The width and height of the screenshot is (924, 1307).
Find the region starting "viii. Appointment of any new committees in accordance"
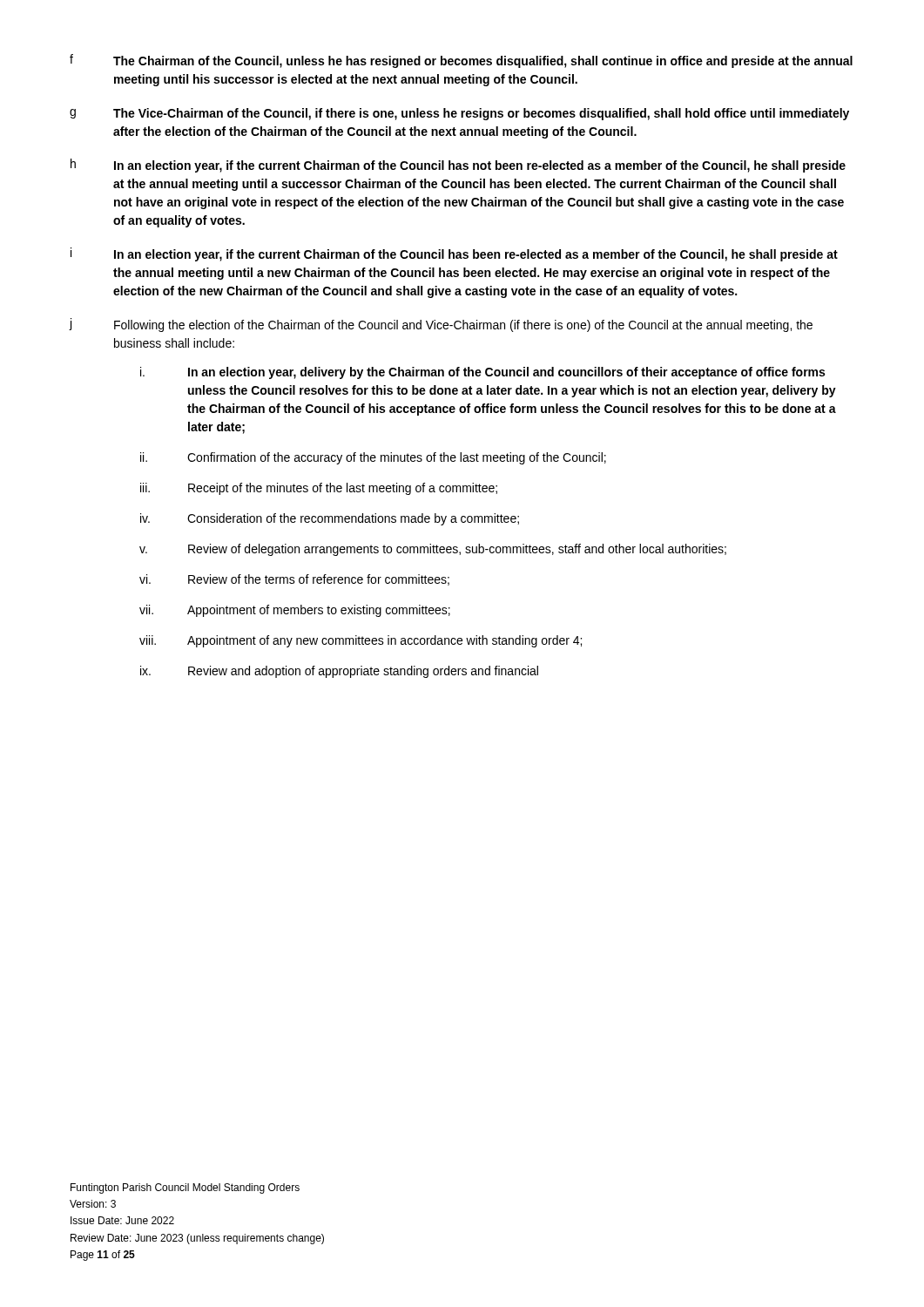[497, 641]
